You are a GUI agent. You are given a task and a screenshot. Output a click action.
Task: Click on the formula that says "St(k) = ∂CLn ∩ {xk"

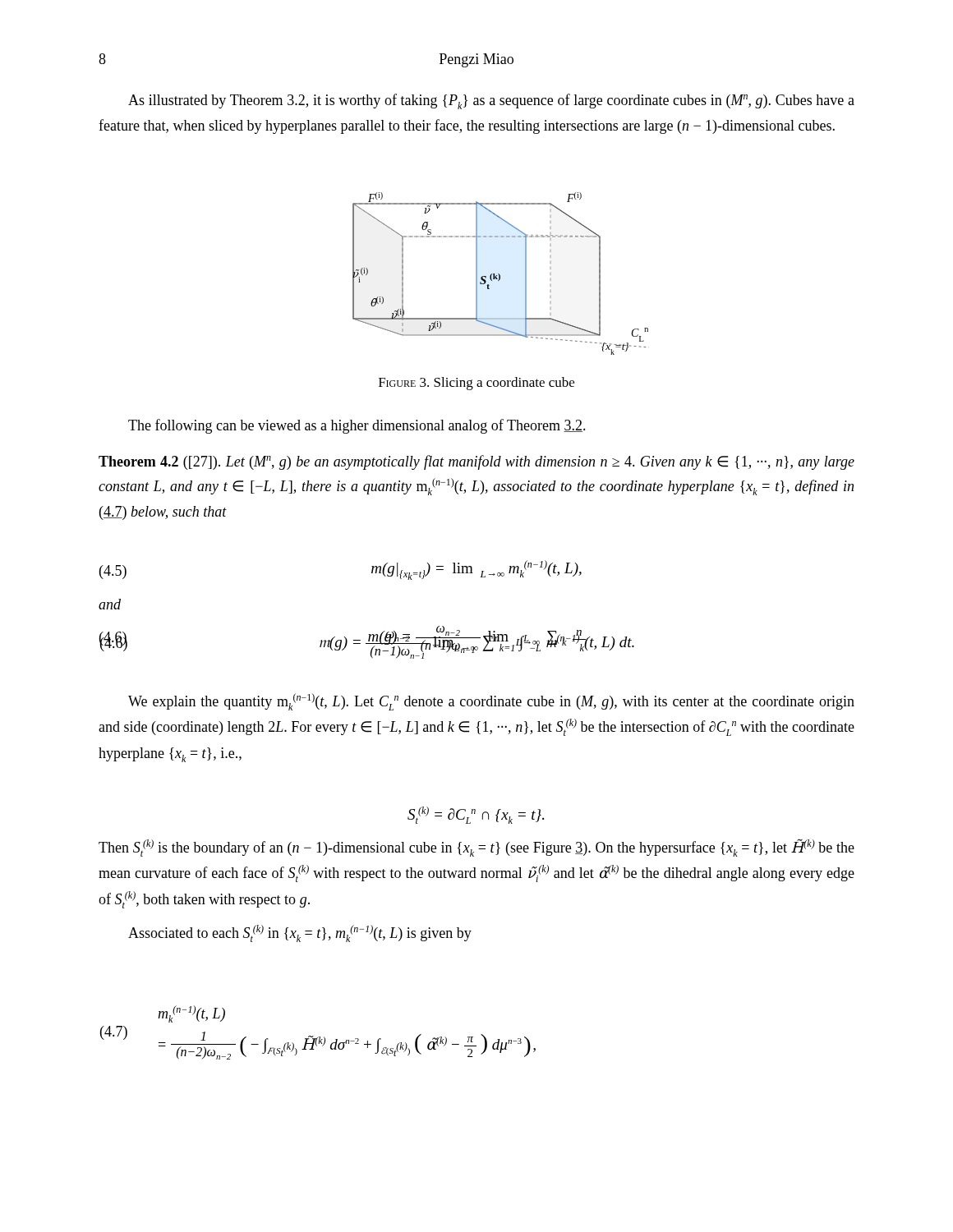[x=476, y=816]
